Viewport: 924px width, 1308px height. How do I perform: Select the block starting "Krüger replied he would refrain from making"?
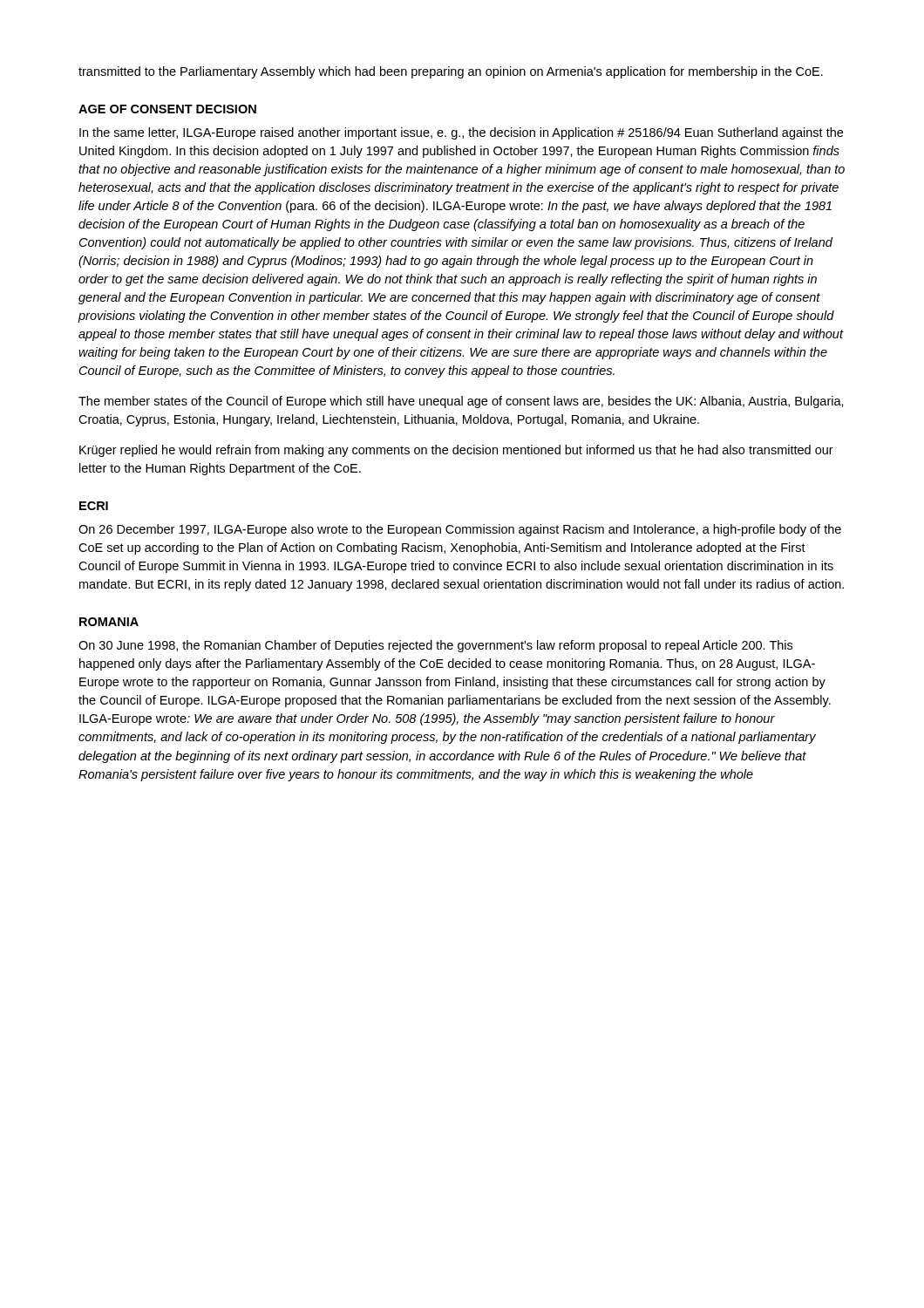point(456,459)
